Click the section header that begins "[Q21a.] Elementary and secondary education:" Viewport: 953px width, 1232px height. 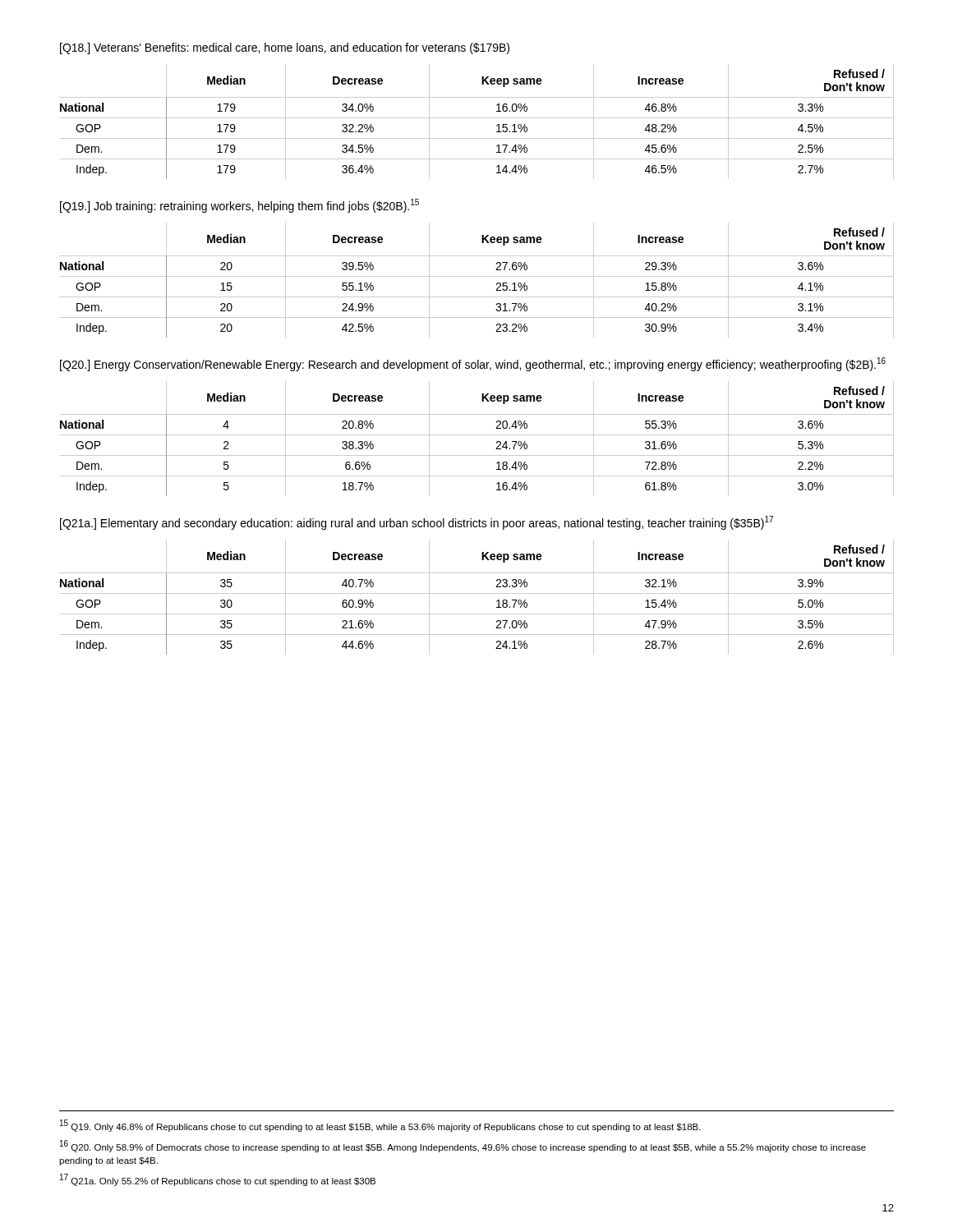(x=416, y=522)
